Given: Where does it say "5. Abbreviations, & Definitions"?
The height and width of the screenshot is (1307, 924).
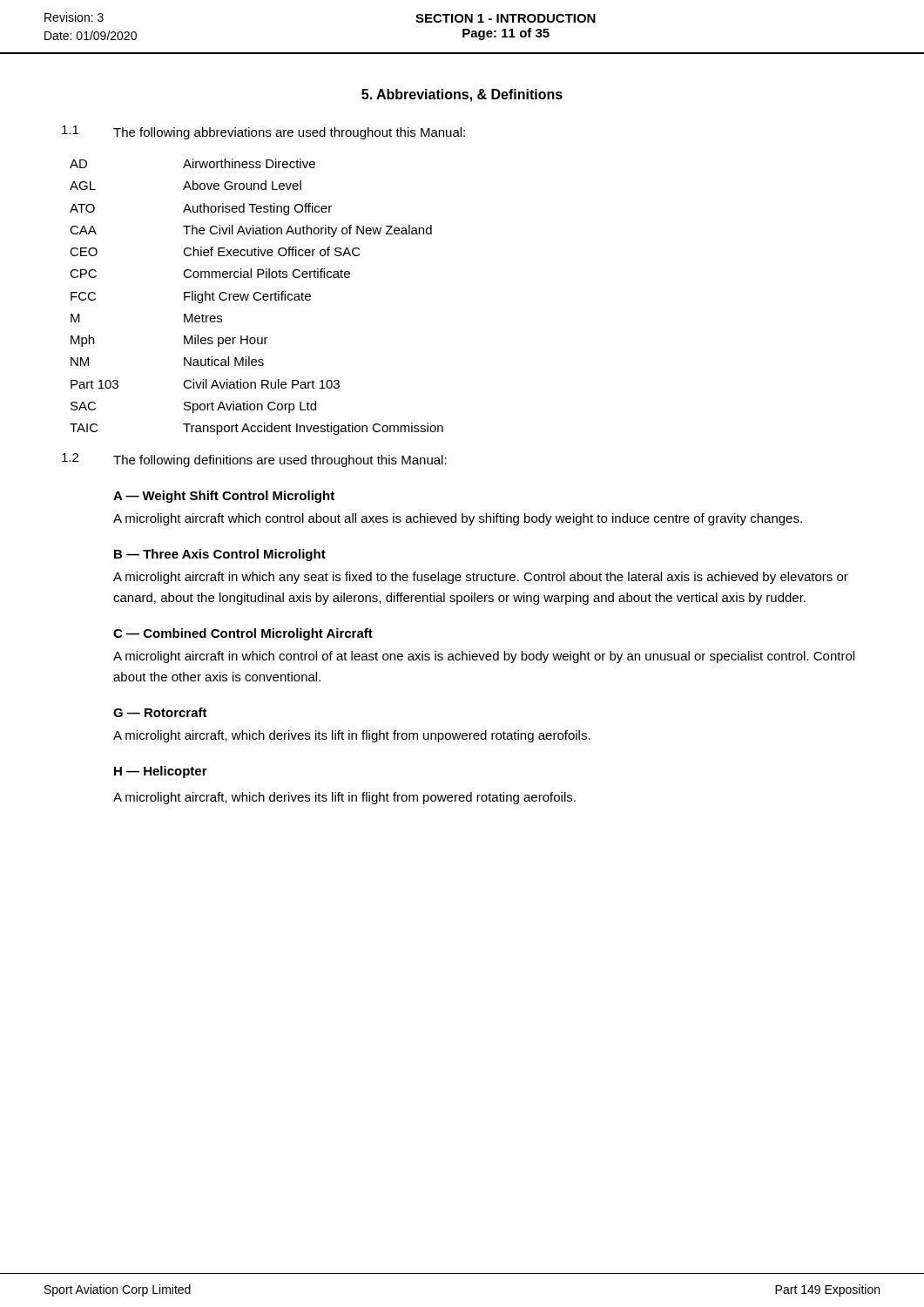Looking at the screenshot, I should [462, 95].
